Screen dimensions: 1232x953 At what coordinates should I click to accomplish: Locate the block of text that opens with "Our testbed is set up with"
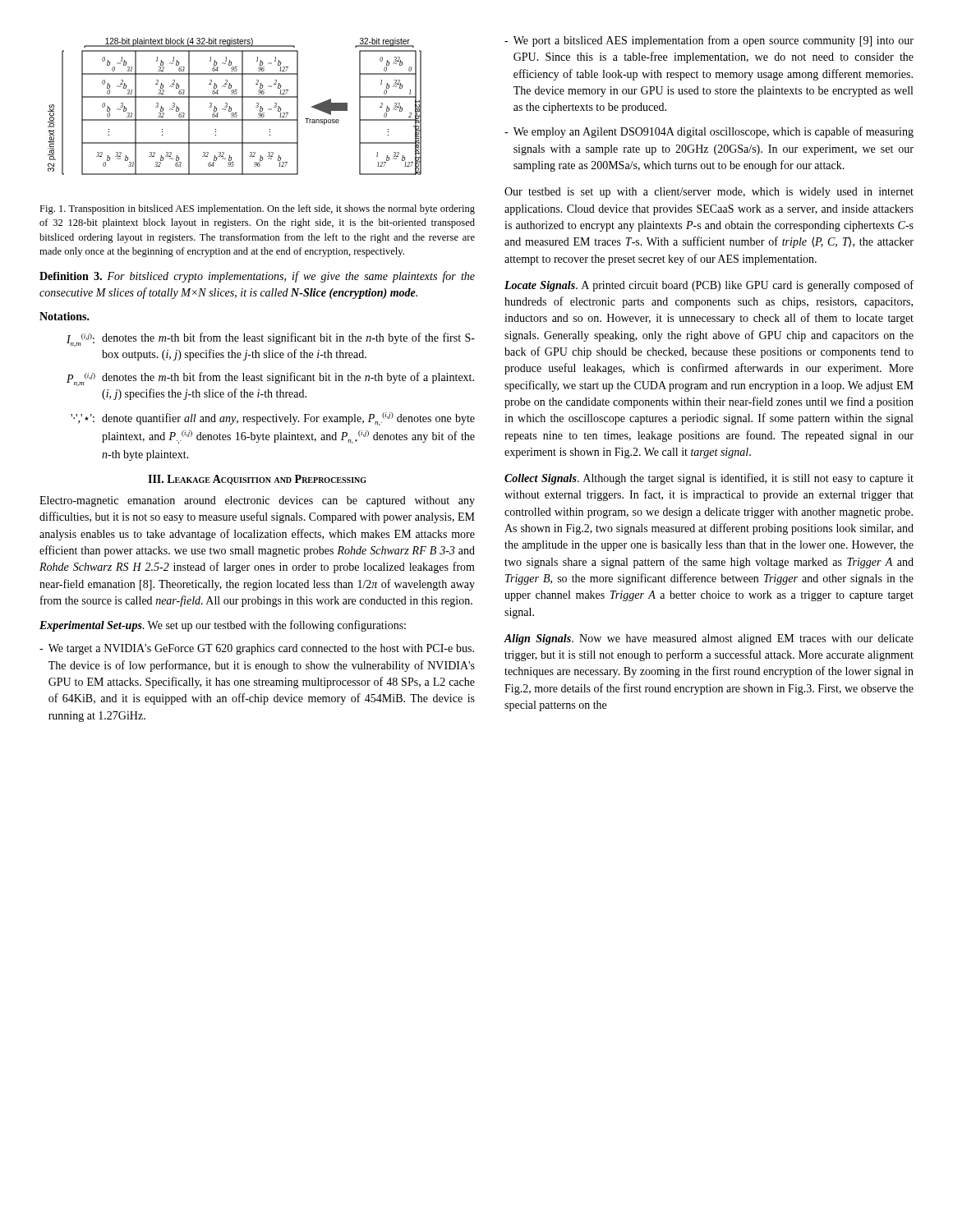click(709, 225)
